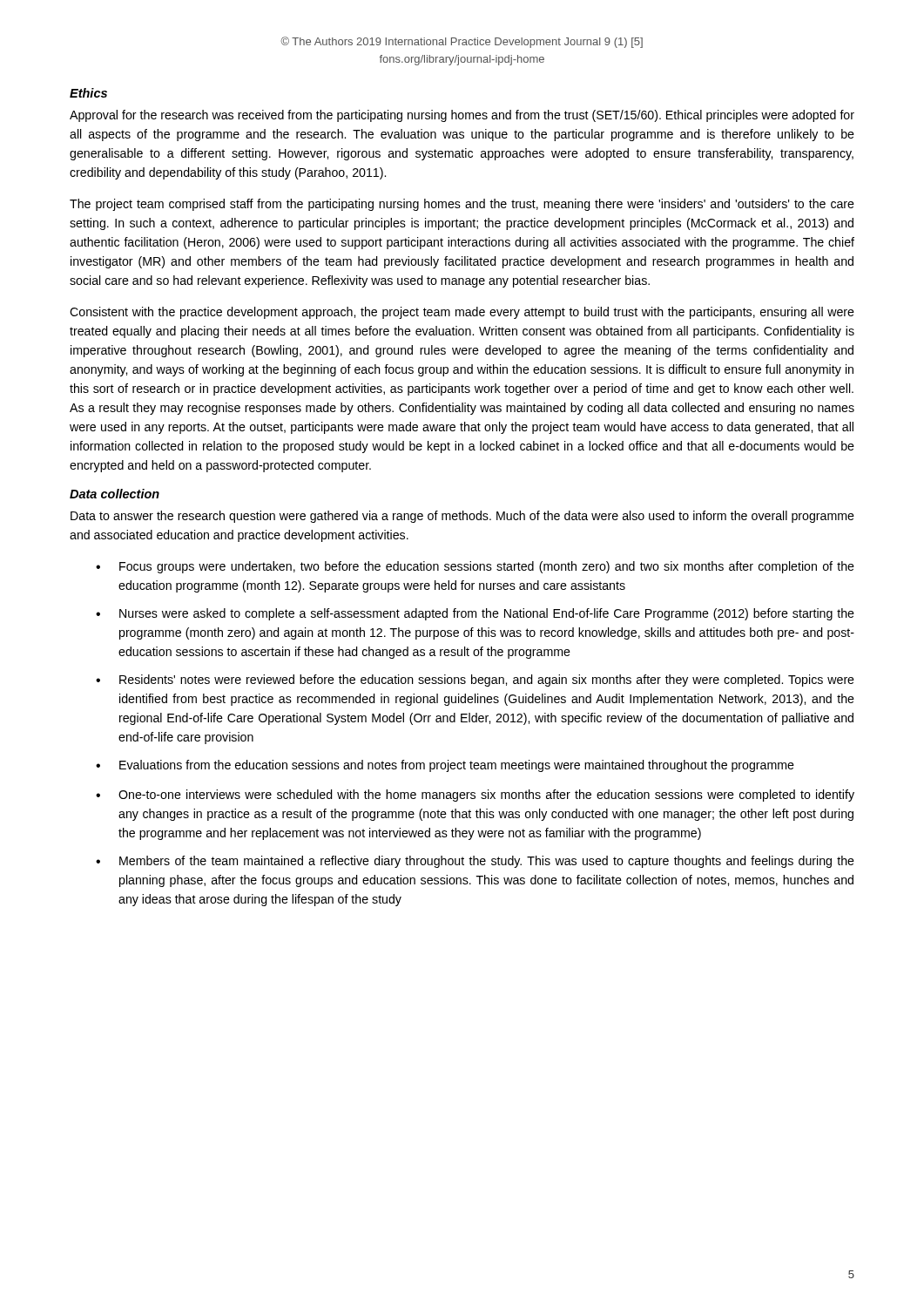This screenshot has width=924, height=1307.
Task: Click on the text starting "• Focus groups"
Action: point(475,576)
